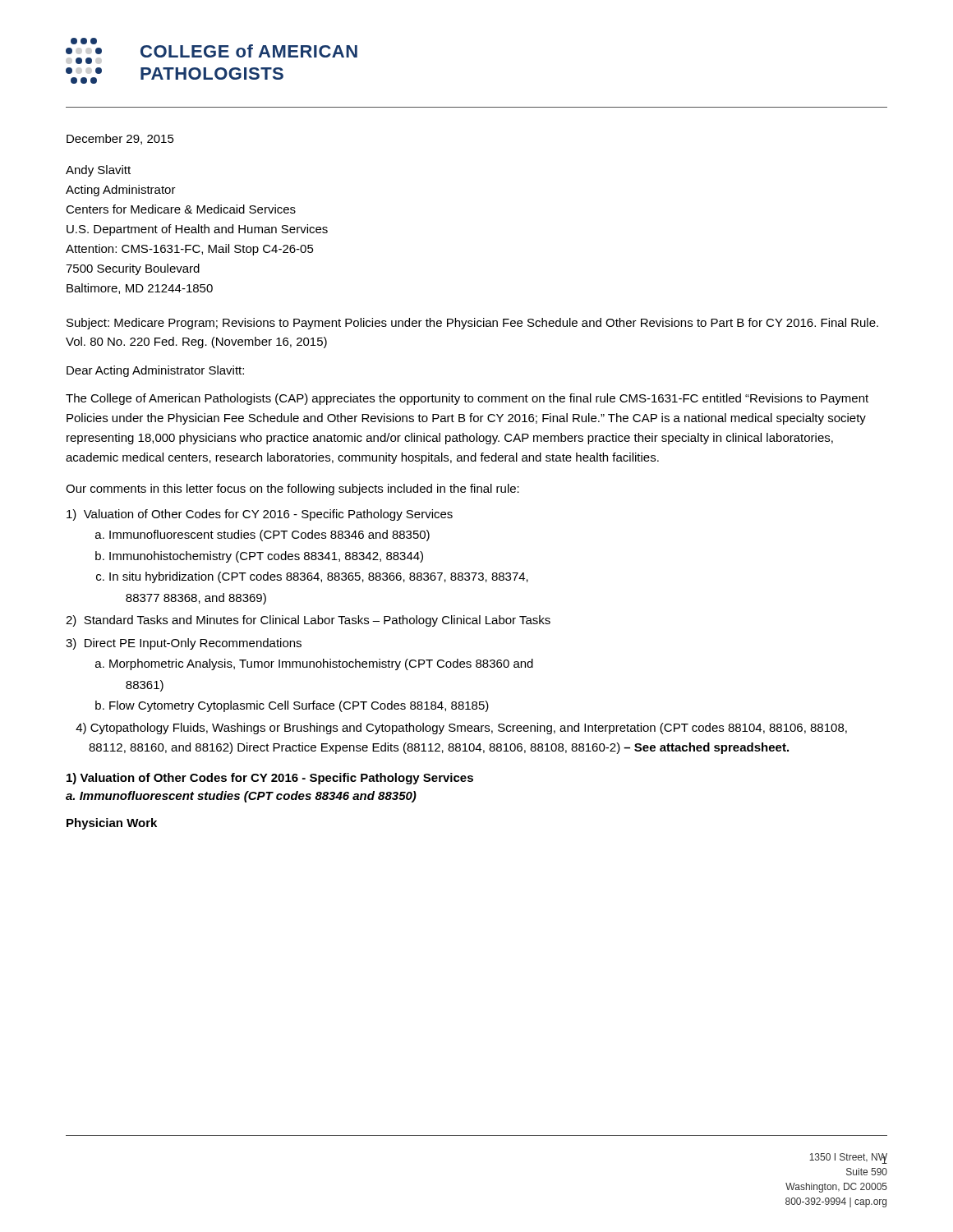953x1232 pixels.
Task: Find the text with the text "December 29, 2015"
Action: tap(120, 138)
